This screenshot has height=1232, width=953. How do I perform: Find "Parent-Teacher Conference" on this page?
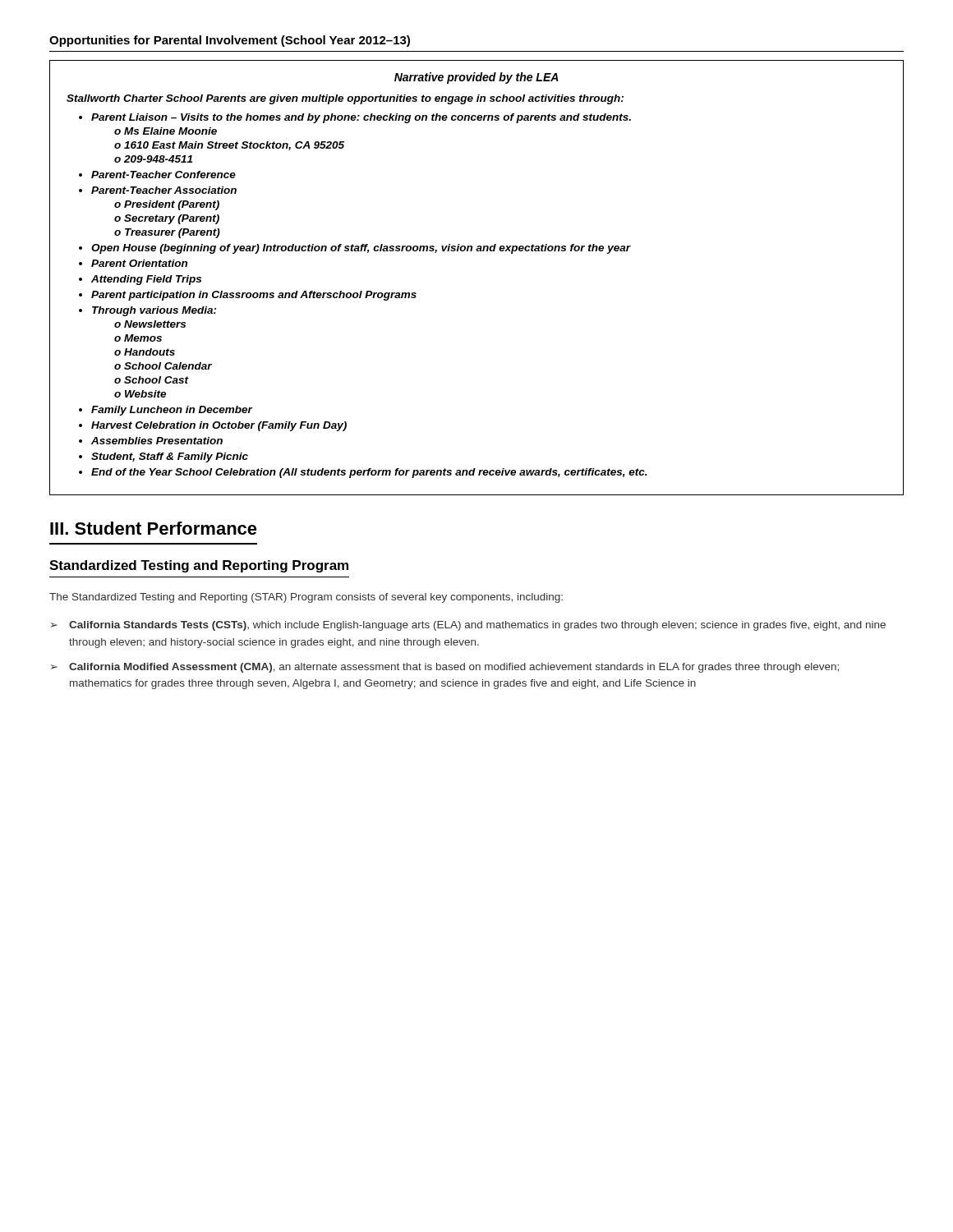pos(163,175)
